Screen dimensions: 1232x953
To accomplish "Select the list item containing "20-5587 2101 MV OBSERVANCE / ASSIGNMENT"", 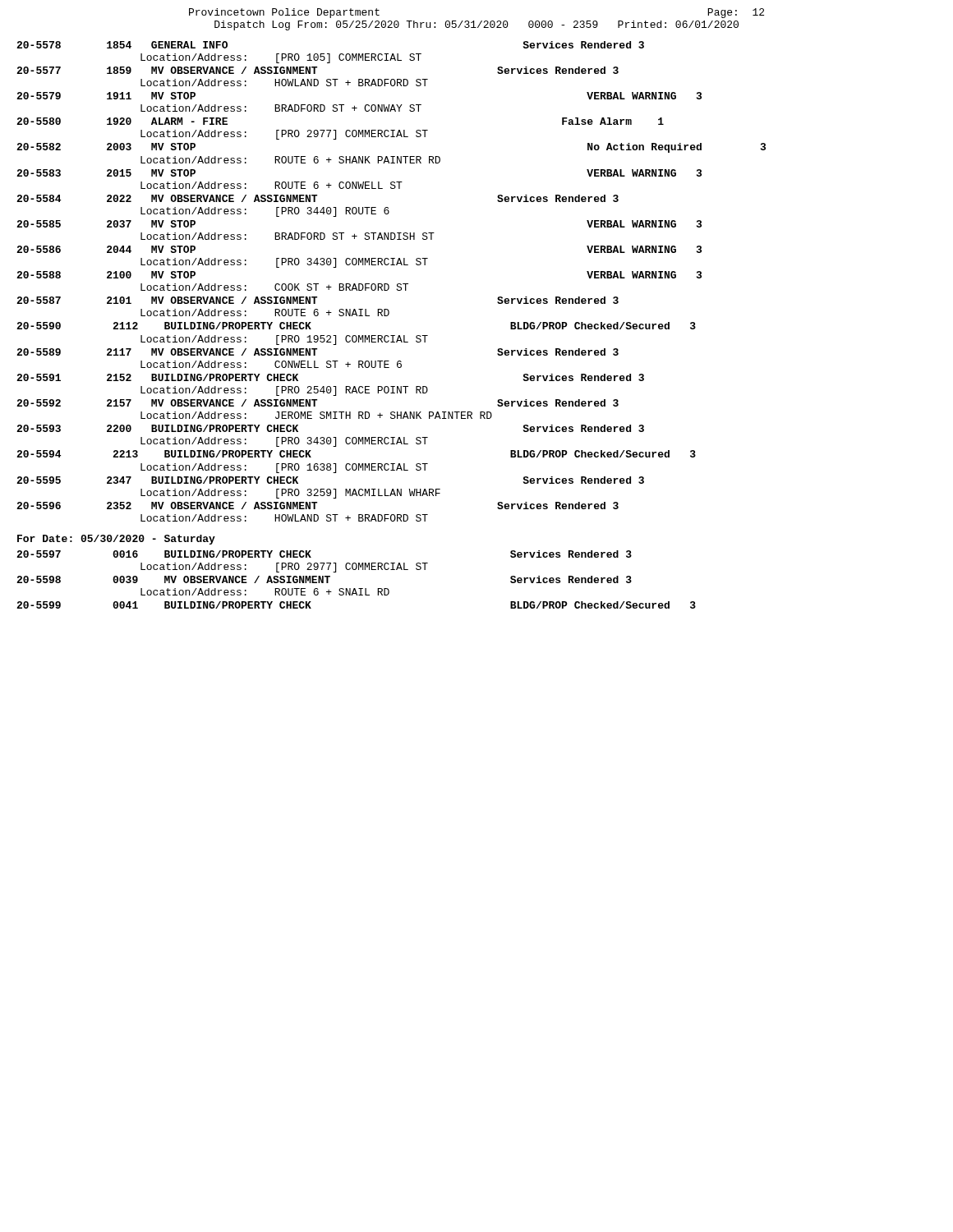I will pyautogui.click(x=318, y=300).
